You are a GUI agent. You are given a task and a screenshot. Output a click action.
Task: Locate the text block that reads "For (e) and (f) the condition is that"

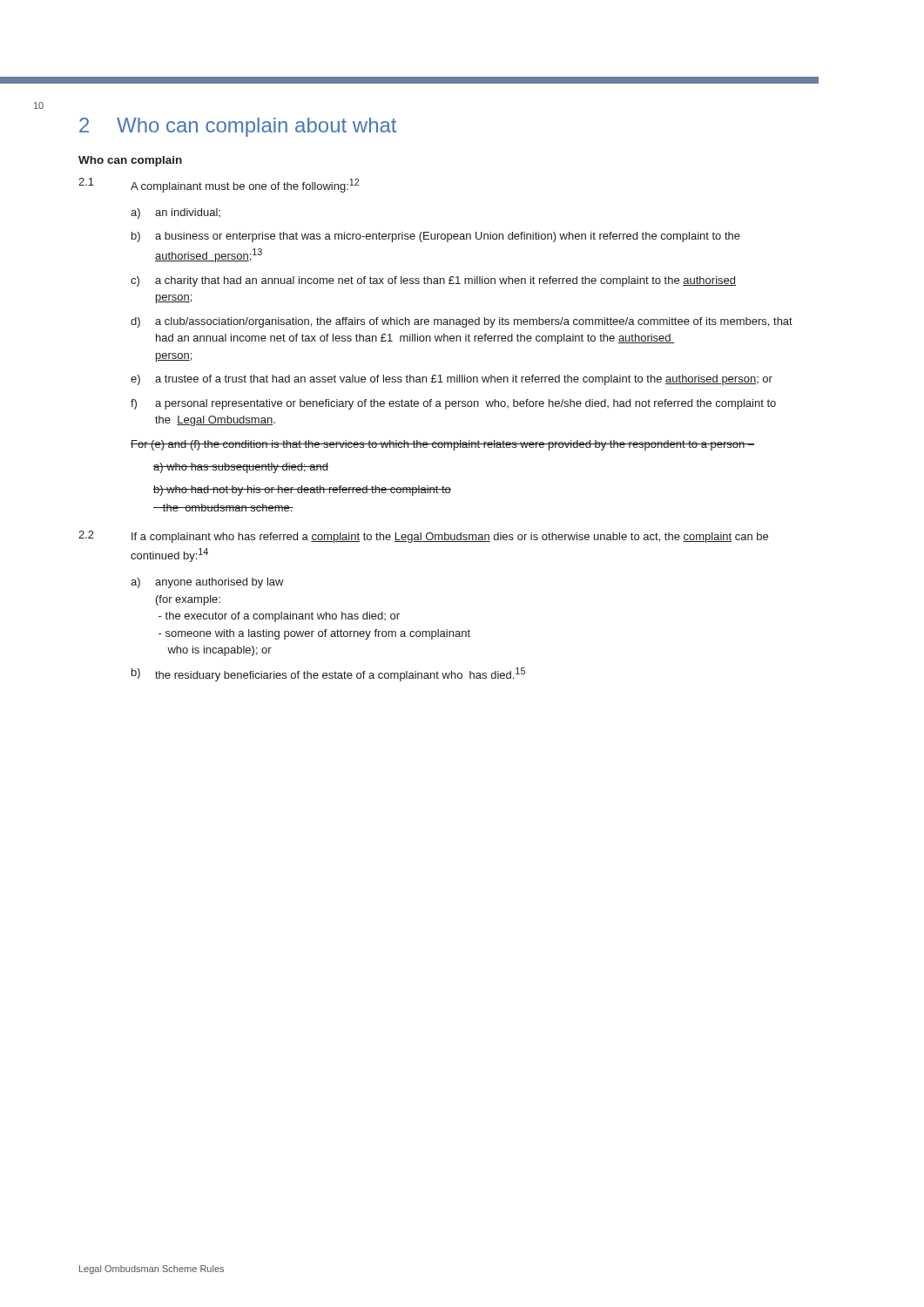(442, 445)
